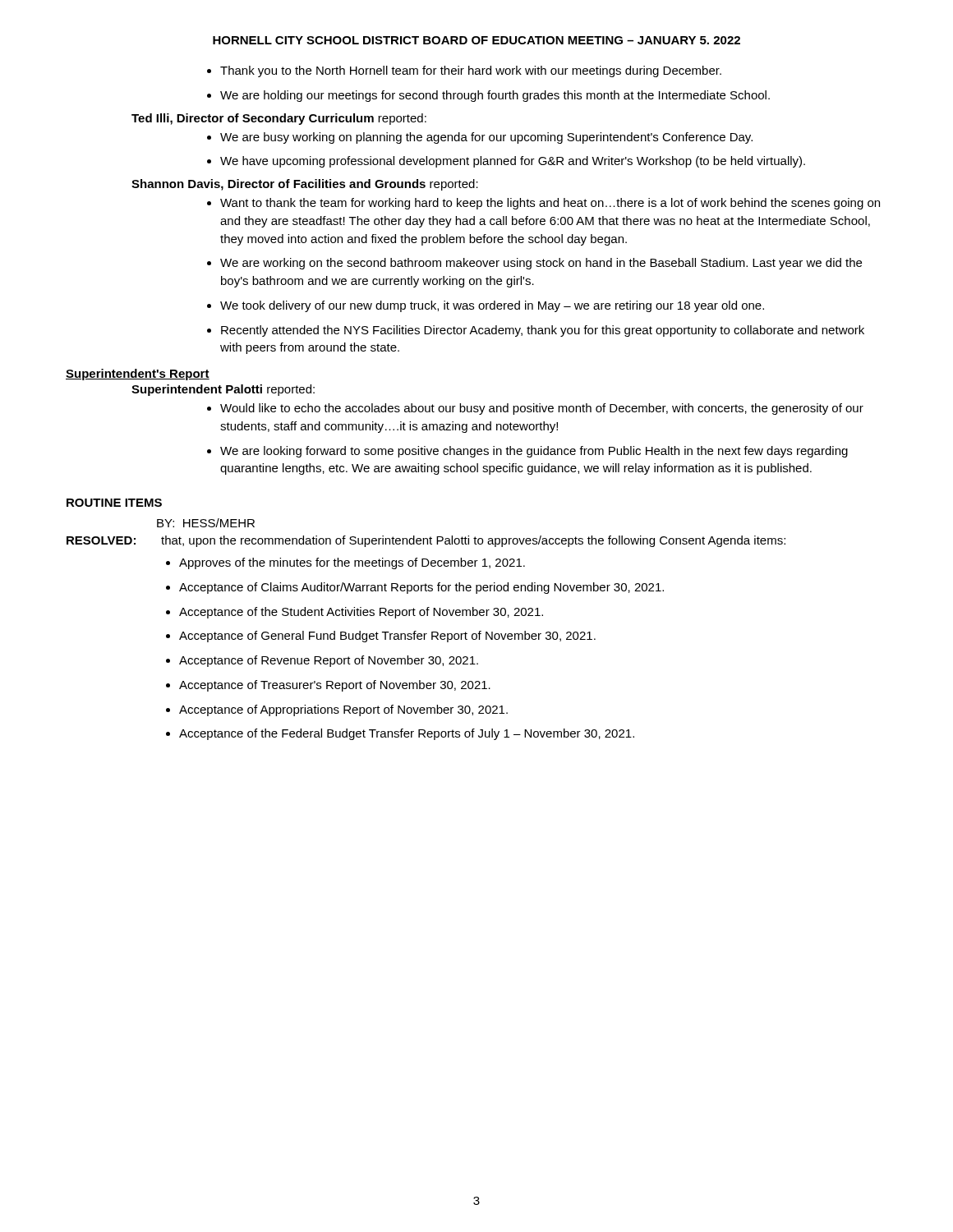Where does it say "Superintendent Palotti reported:"?
953x1232 pixels.
(224, 389)
